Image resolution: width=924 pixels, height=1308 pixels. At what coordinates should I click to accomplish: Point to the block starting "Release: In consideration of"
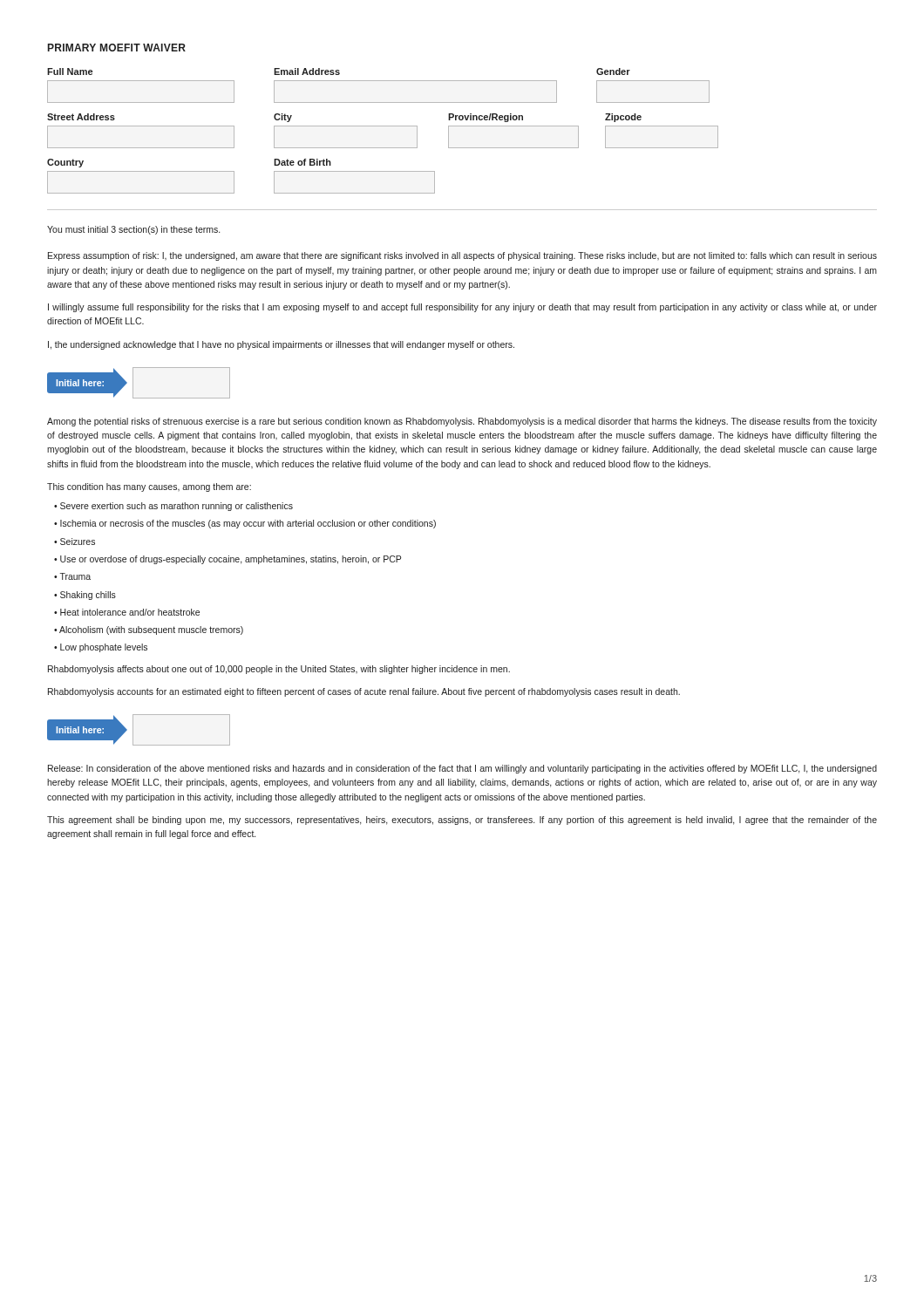(x=462, y=783)
